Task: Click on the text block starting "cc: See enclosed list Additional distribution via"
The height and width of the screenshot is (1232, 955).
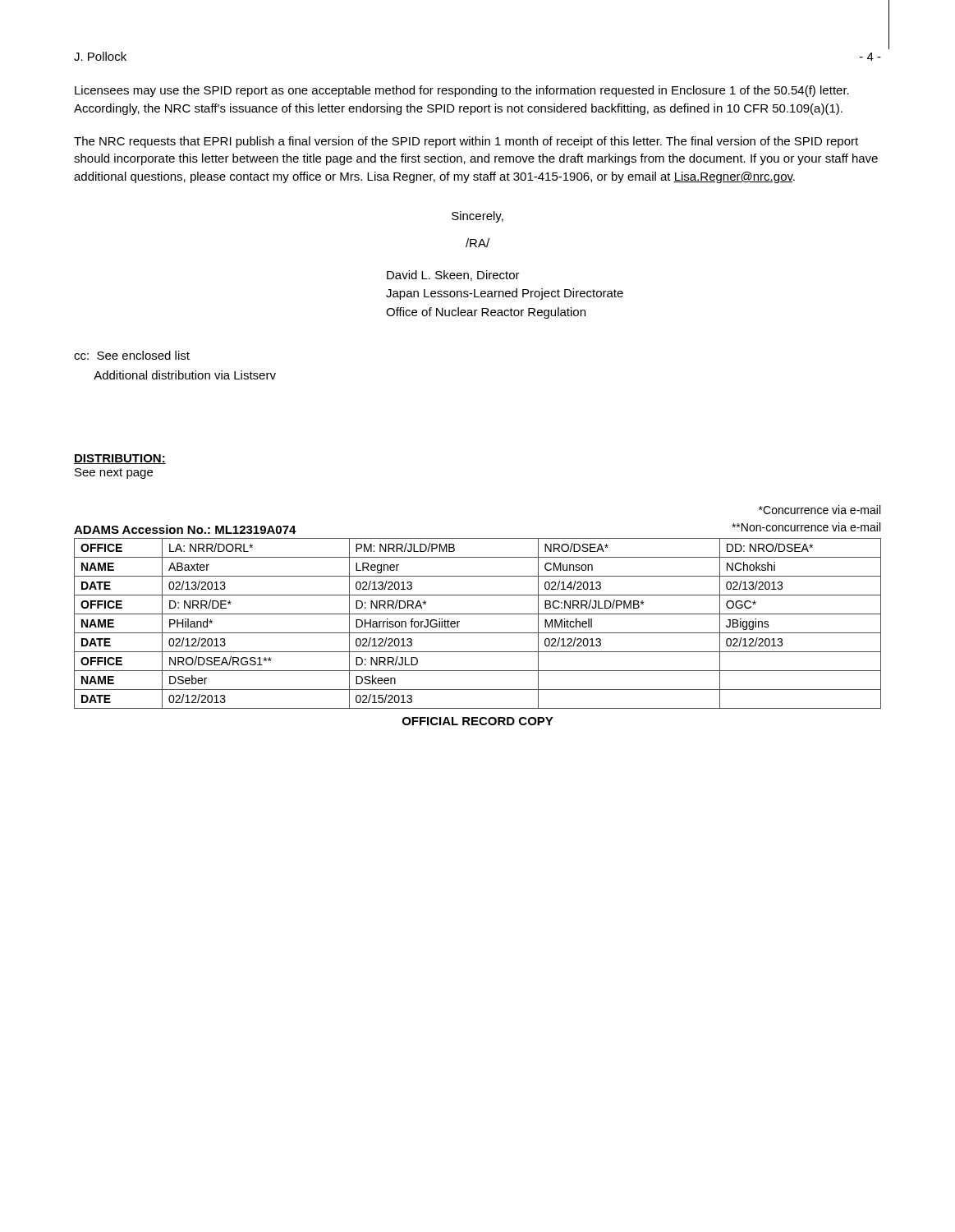Action: click(x=175, y=365)
